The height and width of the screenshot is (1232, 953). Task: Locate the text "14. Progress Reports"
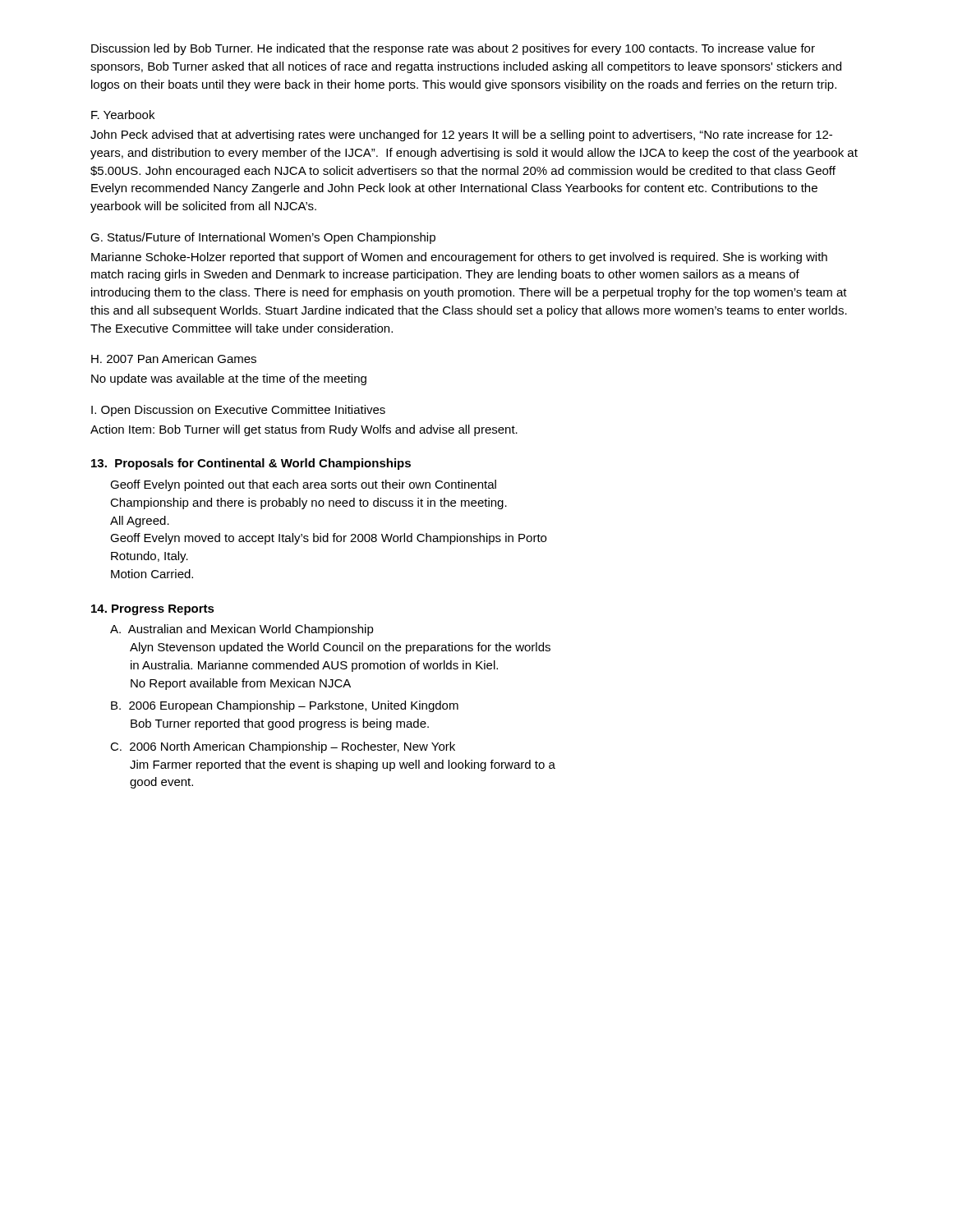coord(152,608)
